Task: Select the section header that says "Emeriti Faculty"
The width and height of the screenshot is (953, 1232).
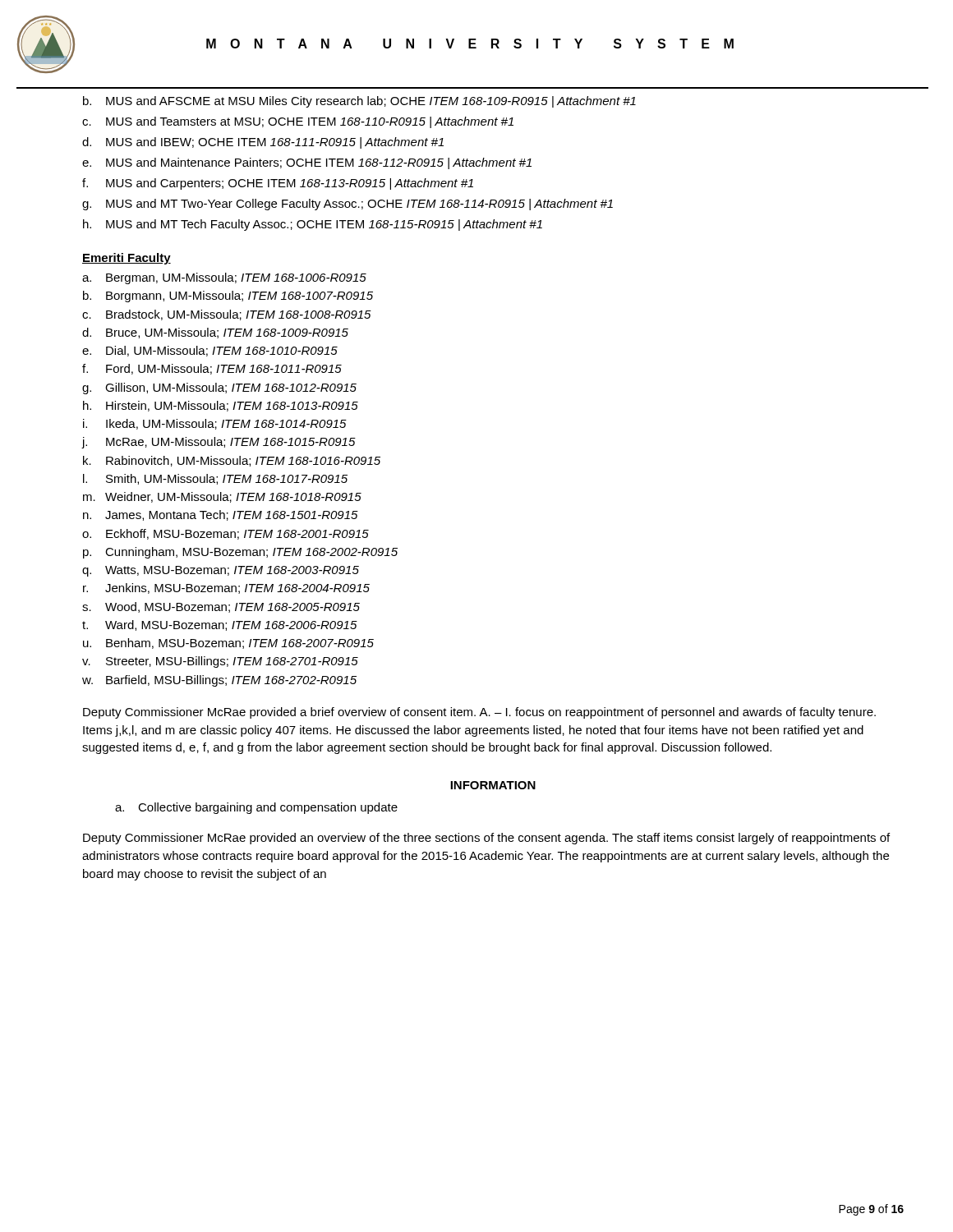Action: [126, 257]
